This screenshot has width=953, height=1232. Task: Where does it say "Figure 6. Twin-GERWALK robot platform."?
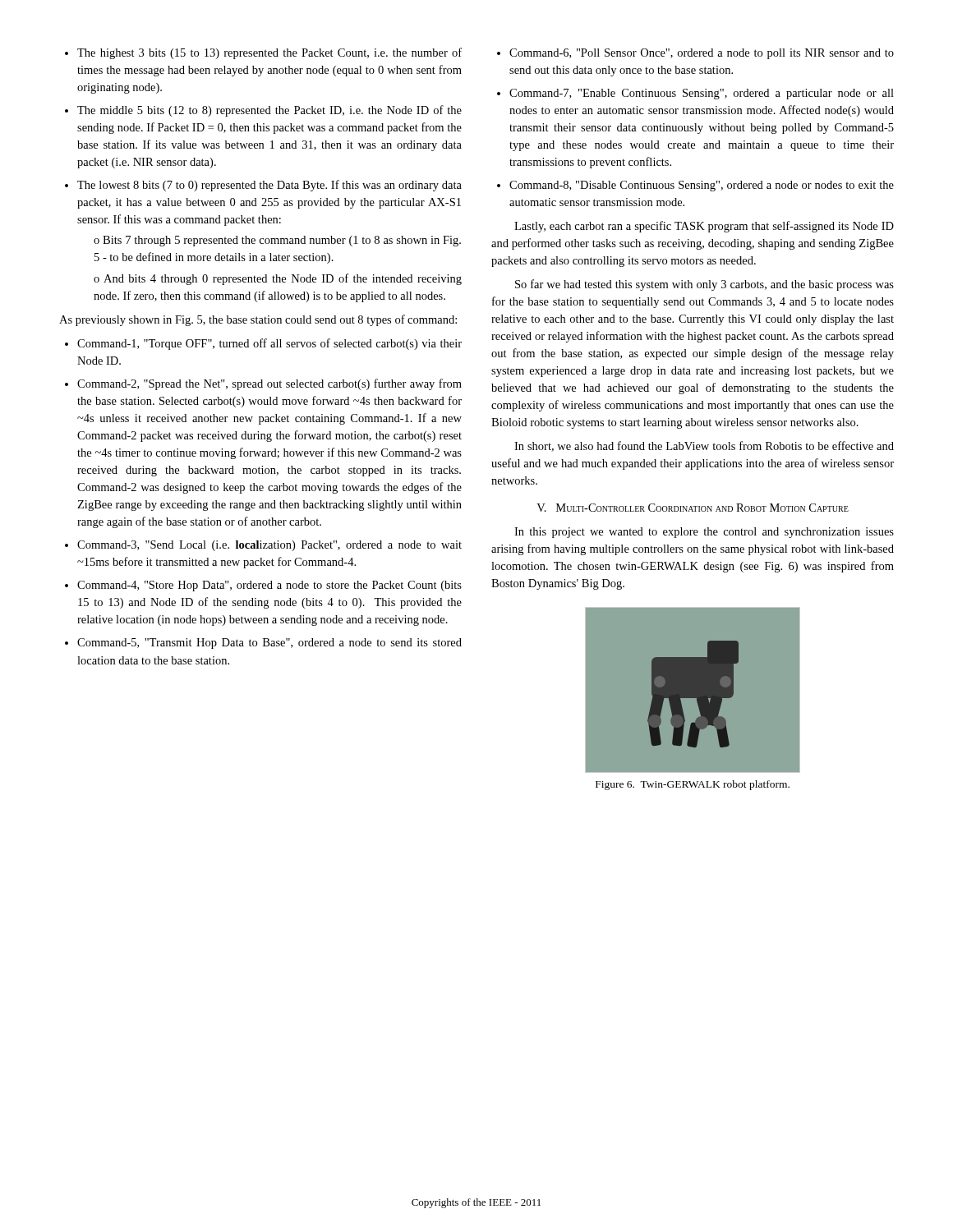click(x=693, y=784)
